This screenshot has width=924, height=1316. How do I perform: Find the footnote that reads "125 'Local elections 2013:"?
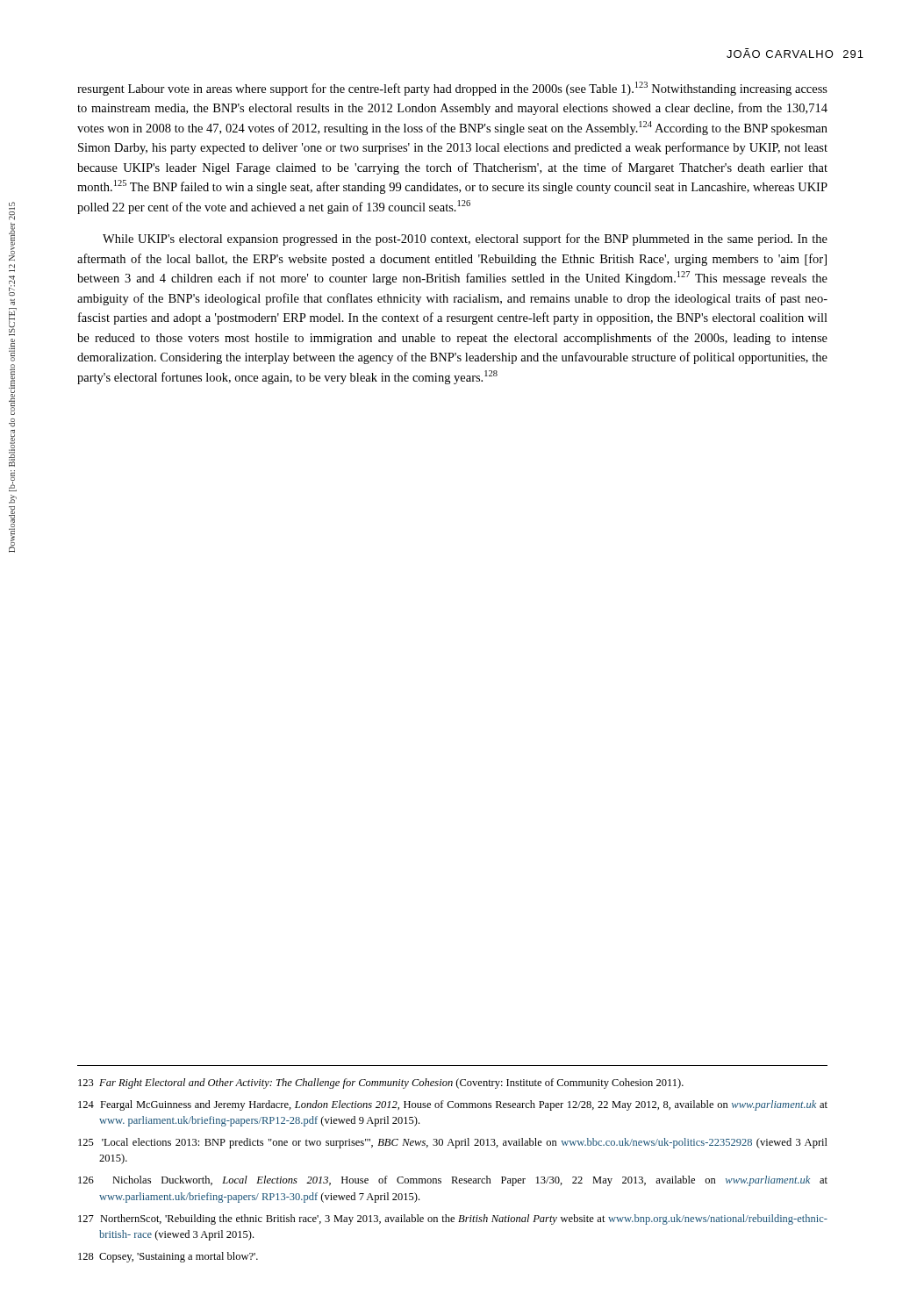point(452,1150)
